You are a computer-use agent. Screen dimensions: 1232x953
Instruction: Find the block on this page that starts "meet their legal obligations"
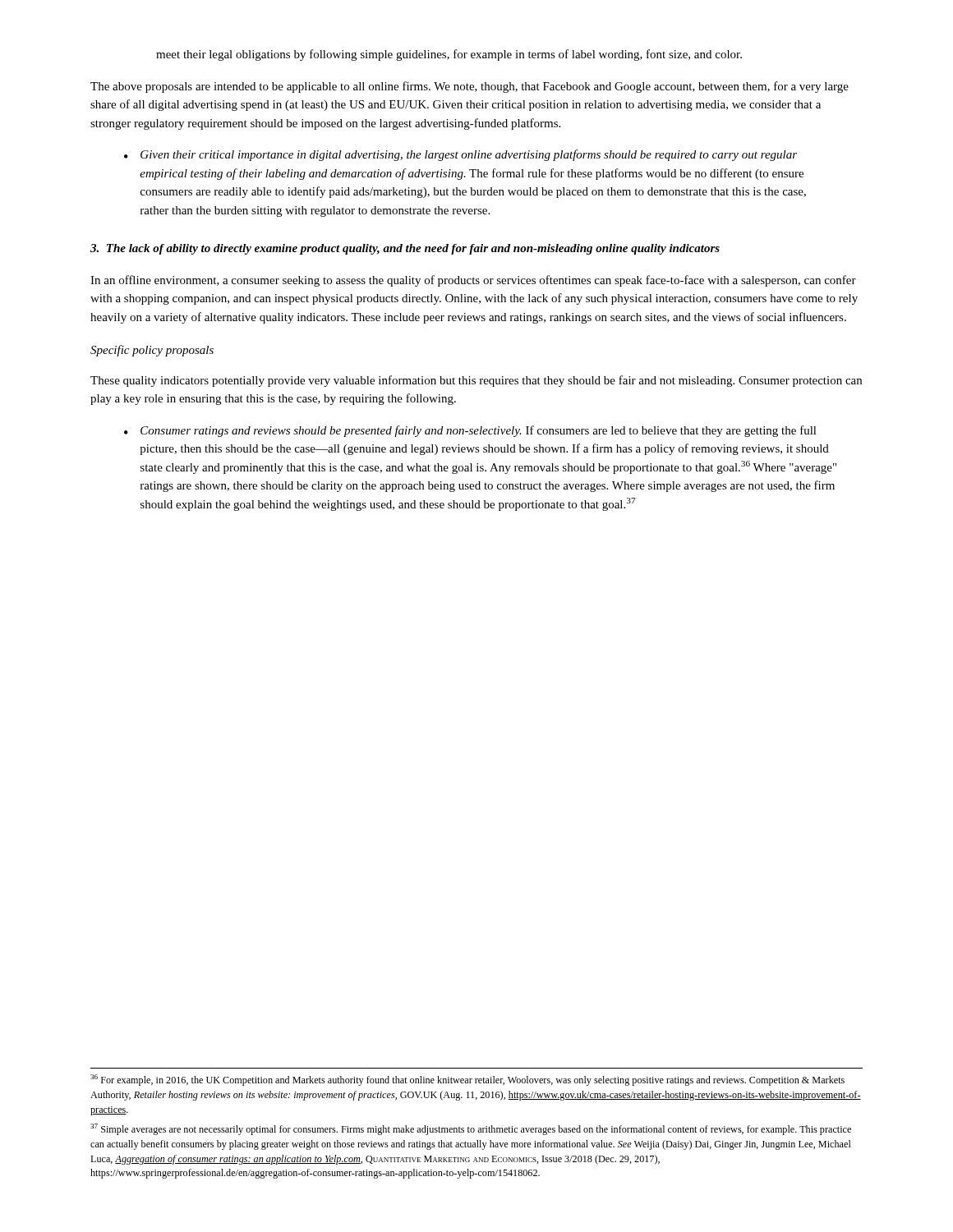[449, 54]
